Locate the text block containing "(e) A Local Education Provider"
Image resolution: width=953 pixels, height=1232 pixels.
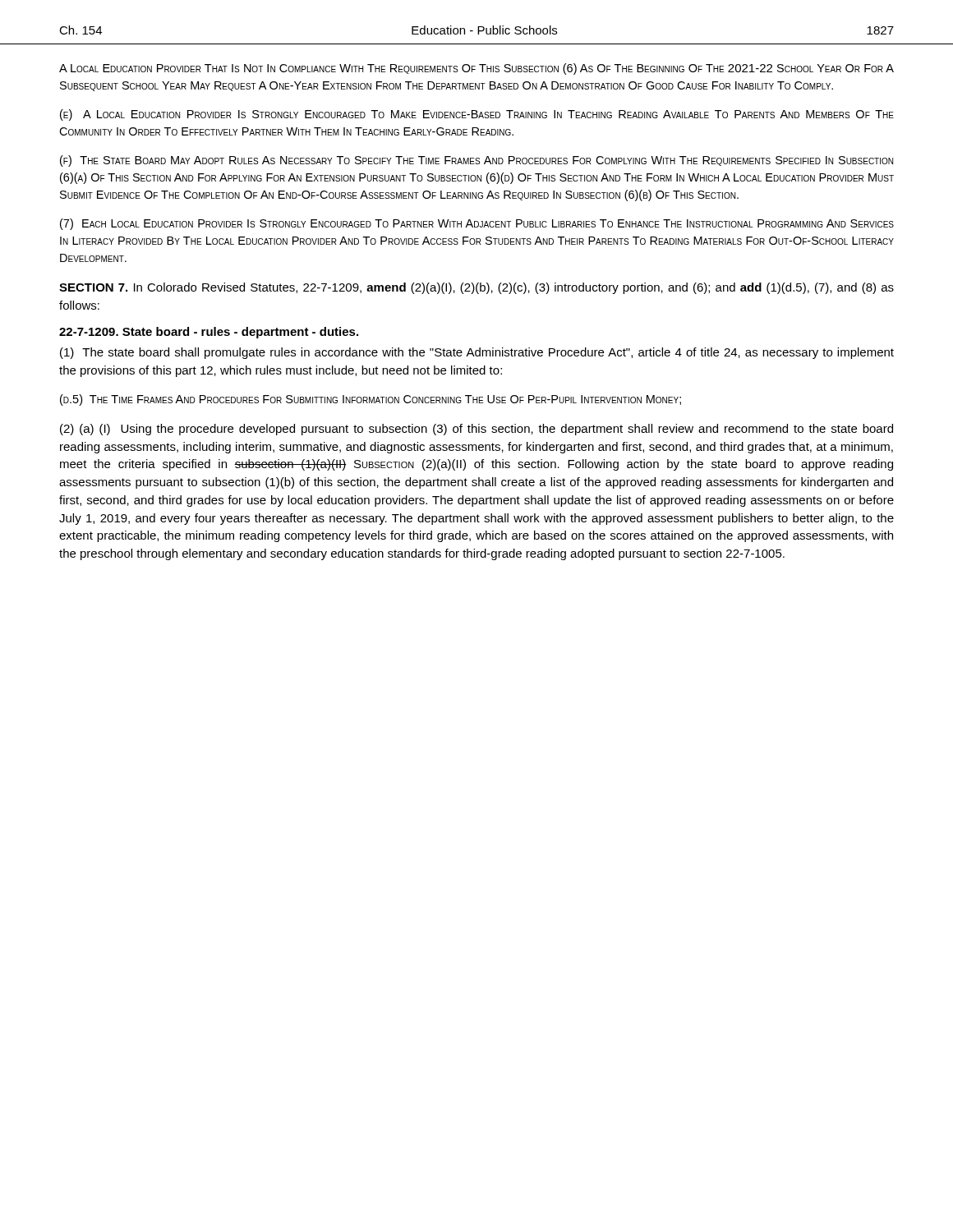click(476, 123)
